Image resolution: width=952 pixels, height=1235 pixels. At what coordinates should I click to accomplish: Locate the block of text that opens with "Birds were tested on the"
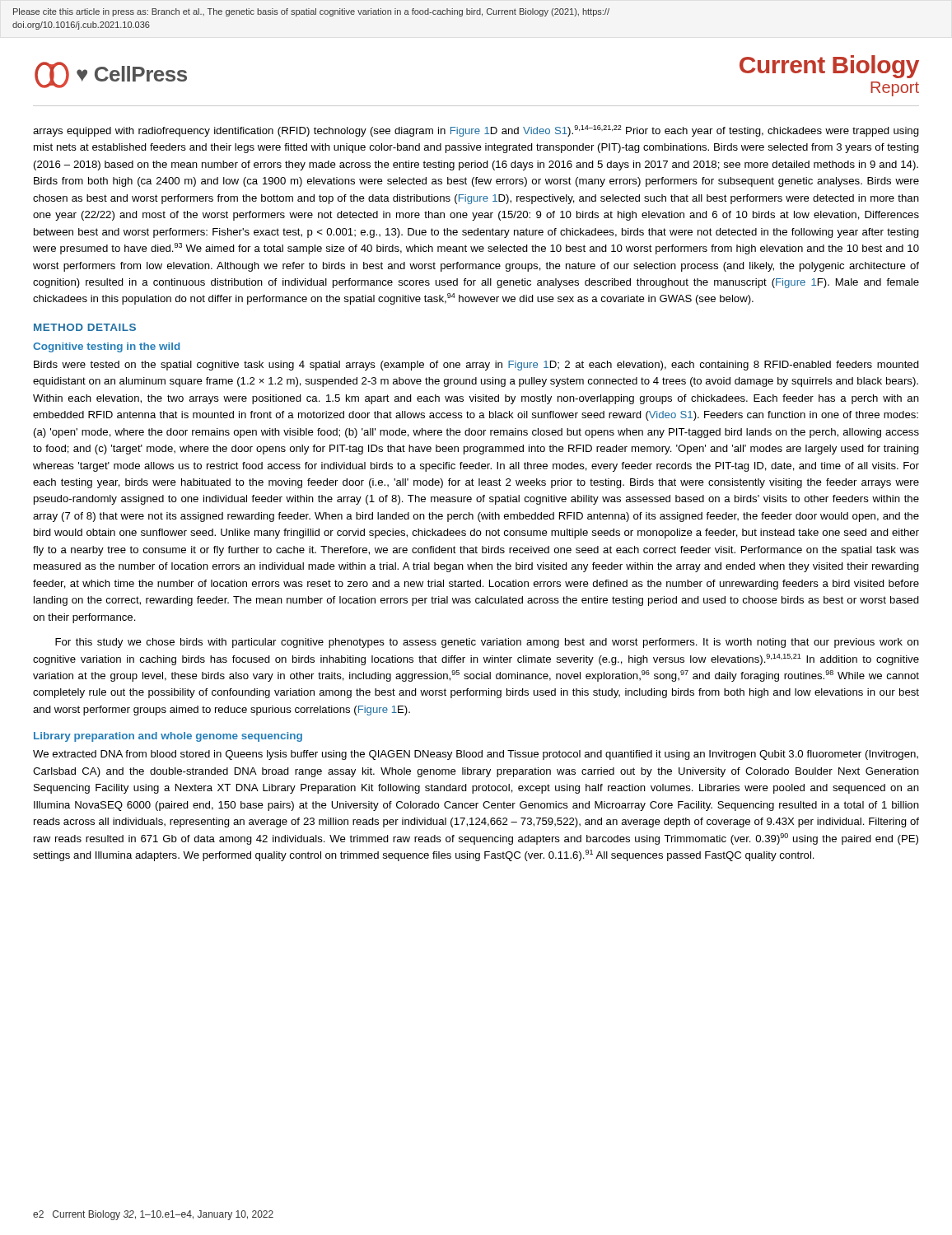(x=476, y=490)
